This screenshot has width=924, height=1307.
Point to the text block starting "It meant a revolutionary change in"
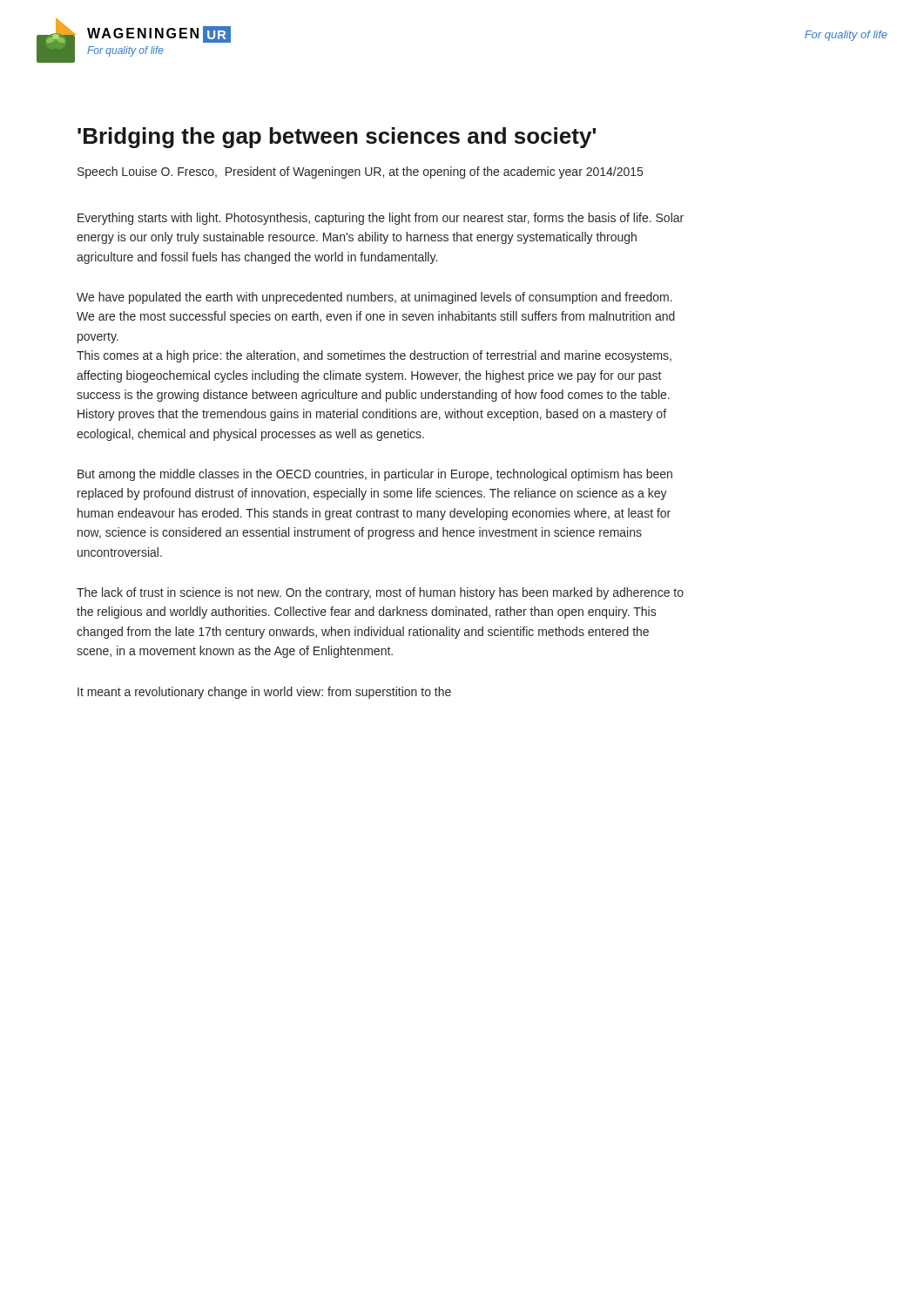coord(381,692)
